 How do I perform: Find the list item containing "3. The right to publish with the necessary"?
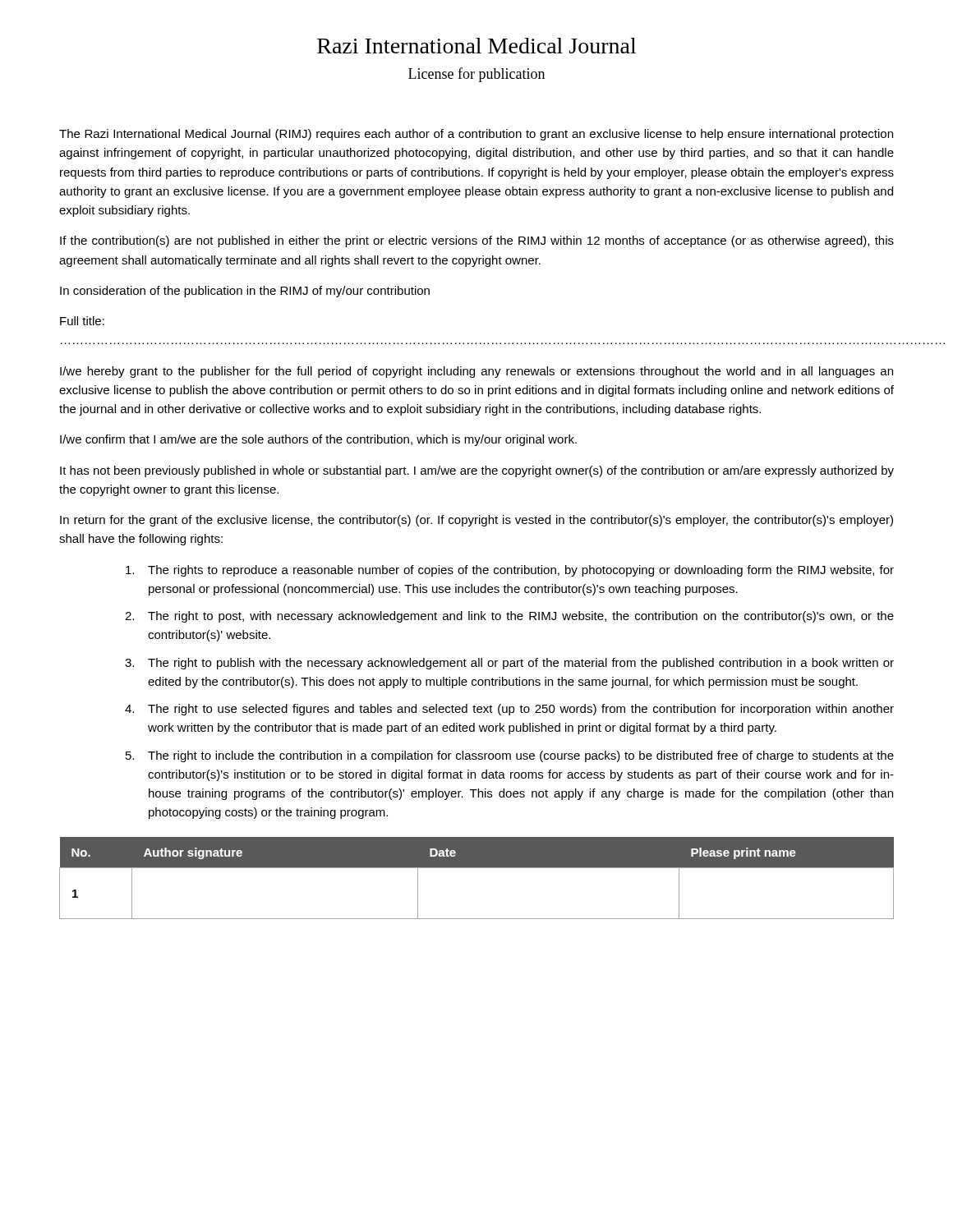(509, 672)
